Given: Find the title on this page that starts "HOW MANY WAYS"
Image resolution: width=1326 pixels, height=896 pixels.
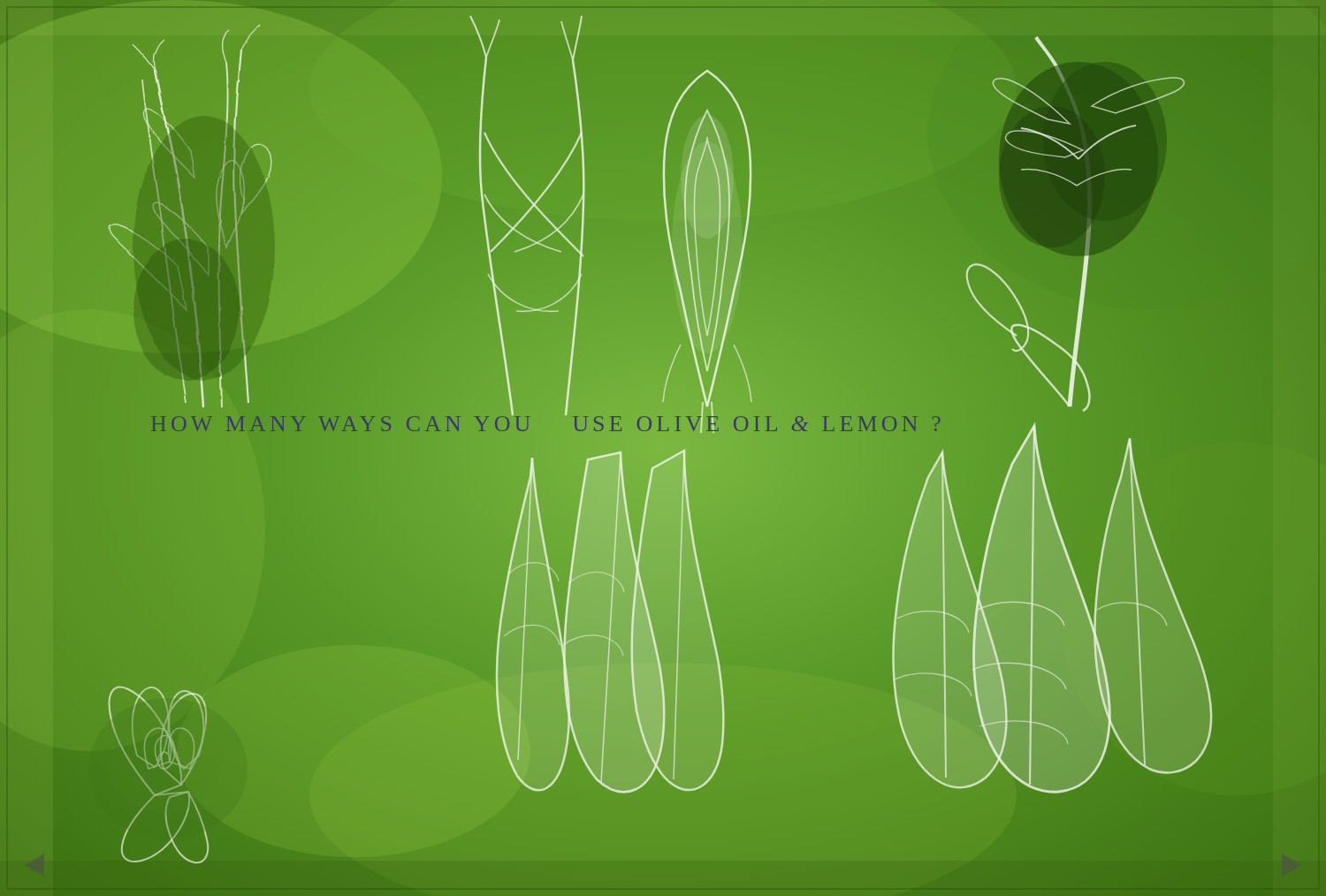Looking at the screenshot, I should click(x=548, y=424).
